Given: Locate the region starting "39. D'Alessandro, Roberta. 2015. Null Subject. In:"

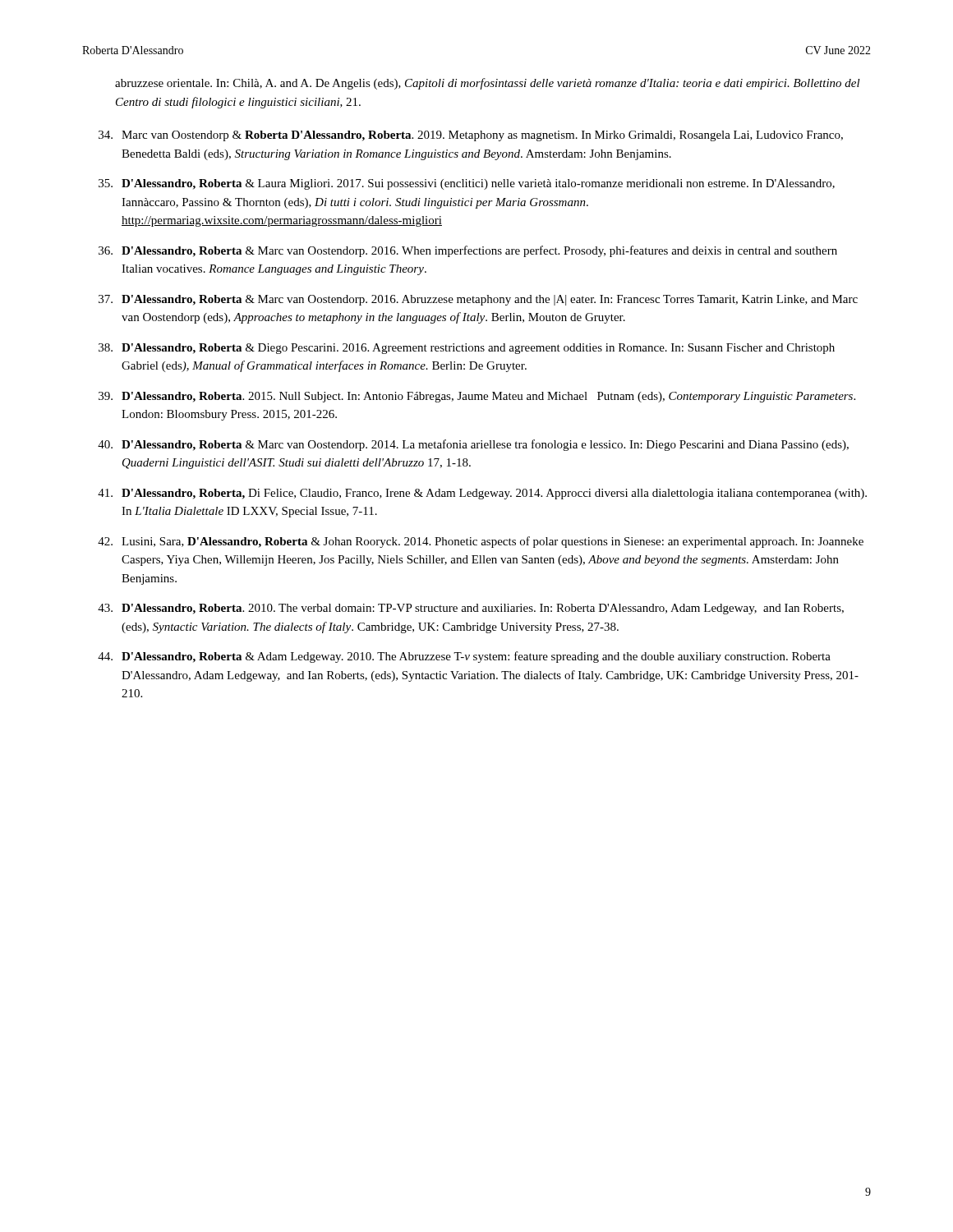Looking at the screenshot, I should tap(476, 405).
